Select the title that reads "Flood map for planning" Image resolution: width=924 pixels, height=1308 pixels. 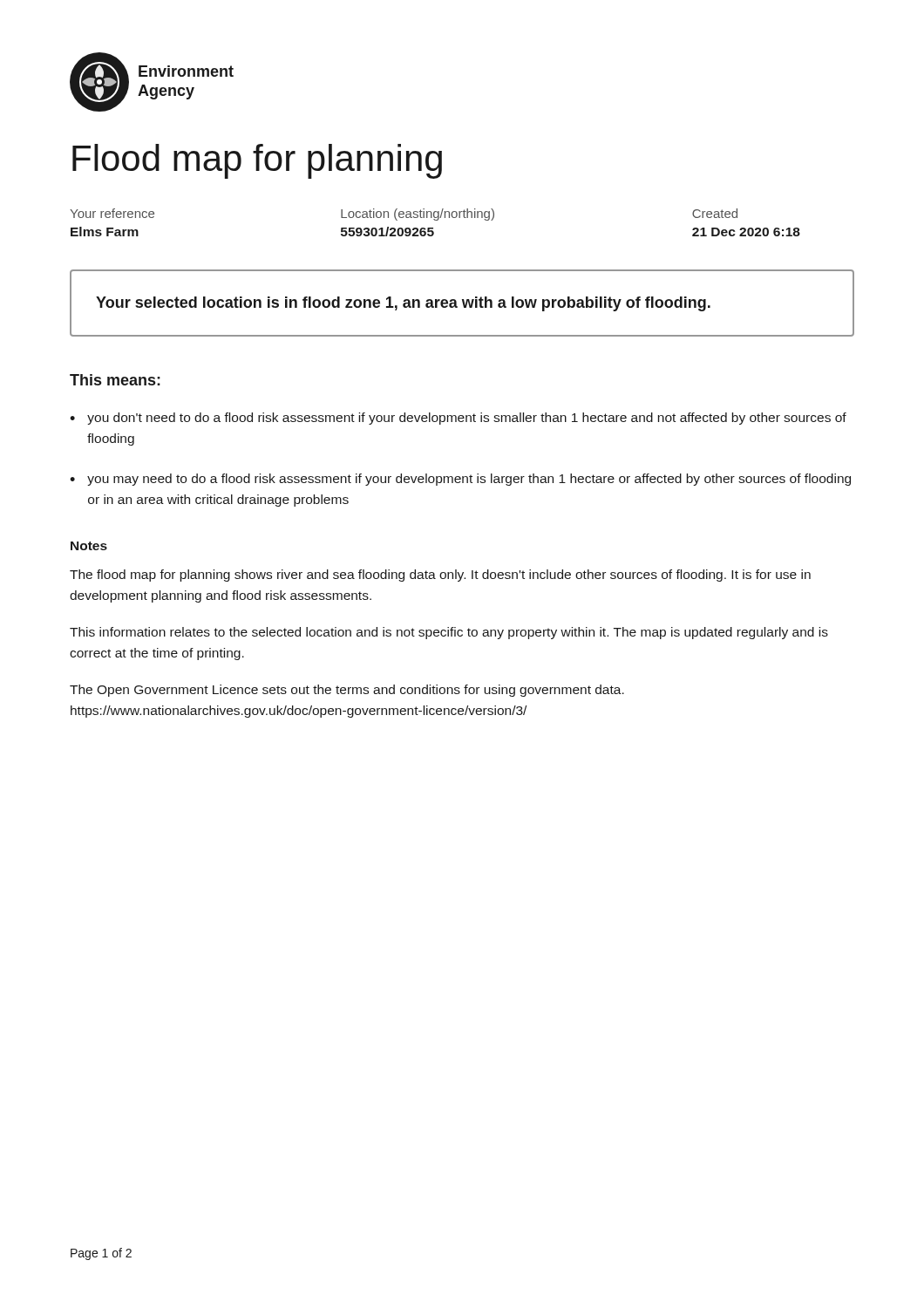(257, 158)
